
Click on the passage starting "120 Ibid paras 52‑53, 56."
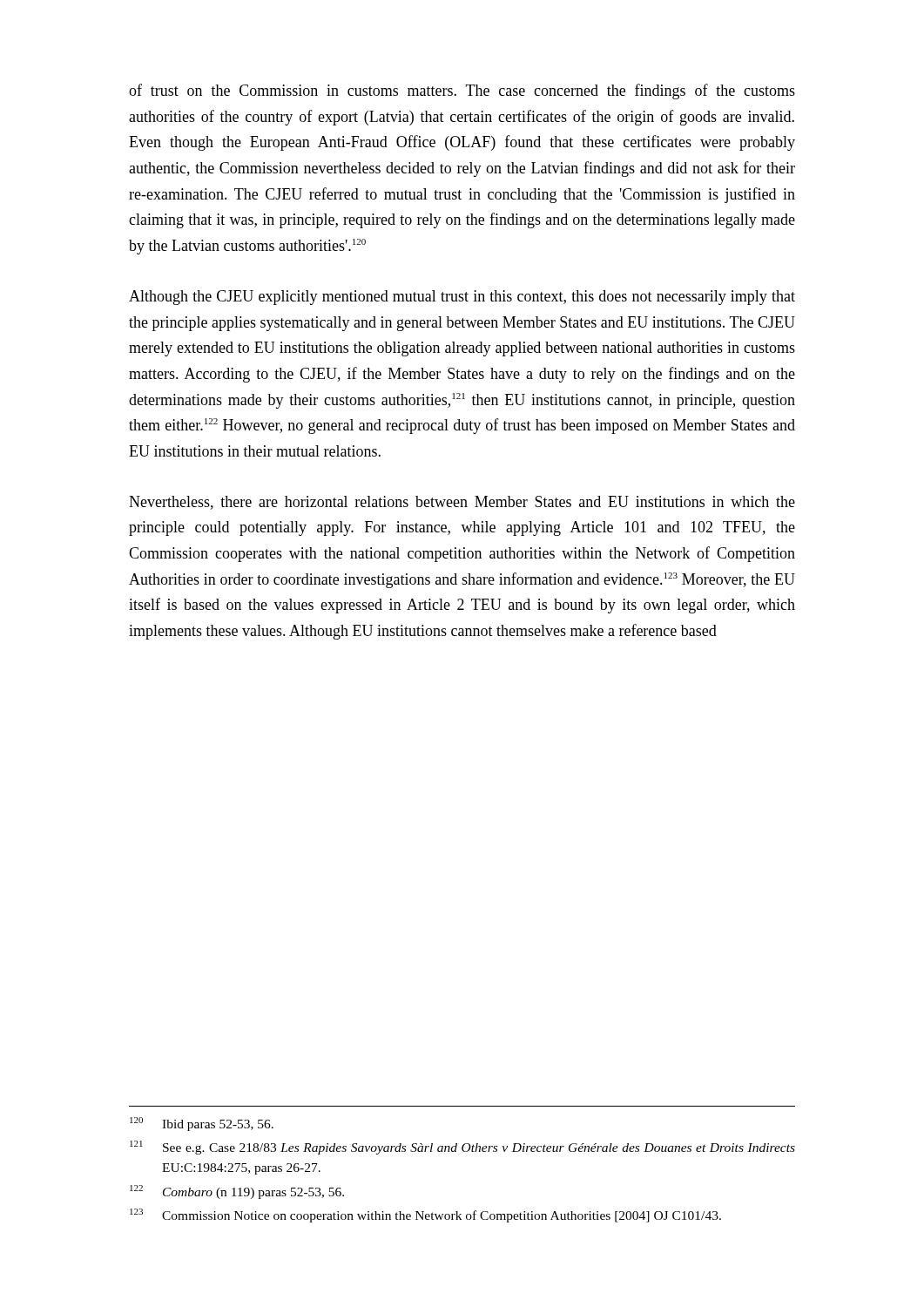pos(202,1124)
